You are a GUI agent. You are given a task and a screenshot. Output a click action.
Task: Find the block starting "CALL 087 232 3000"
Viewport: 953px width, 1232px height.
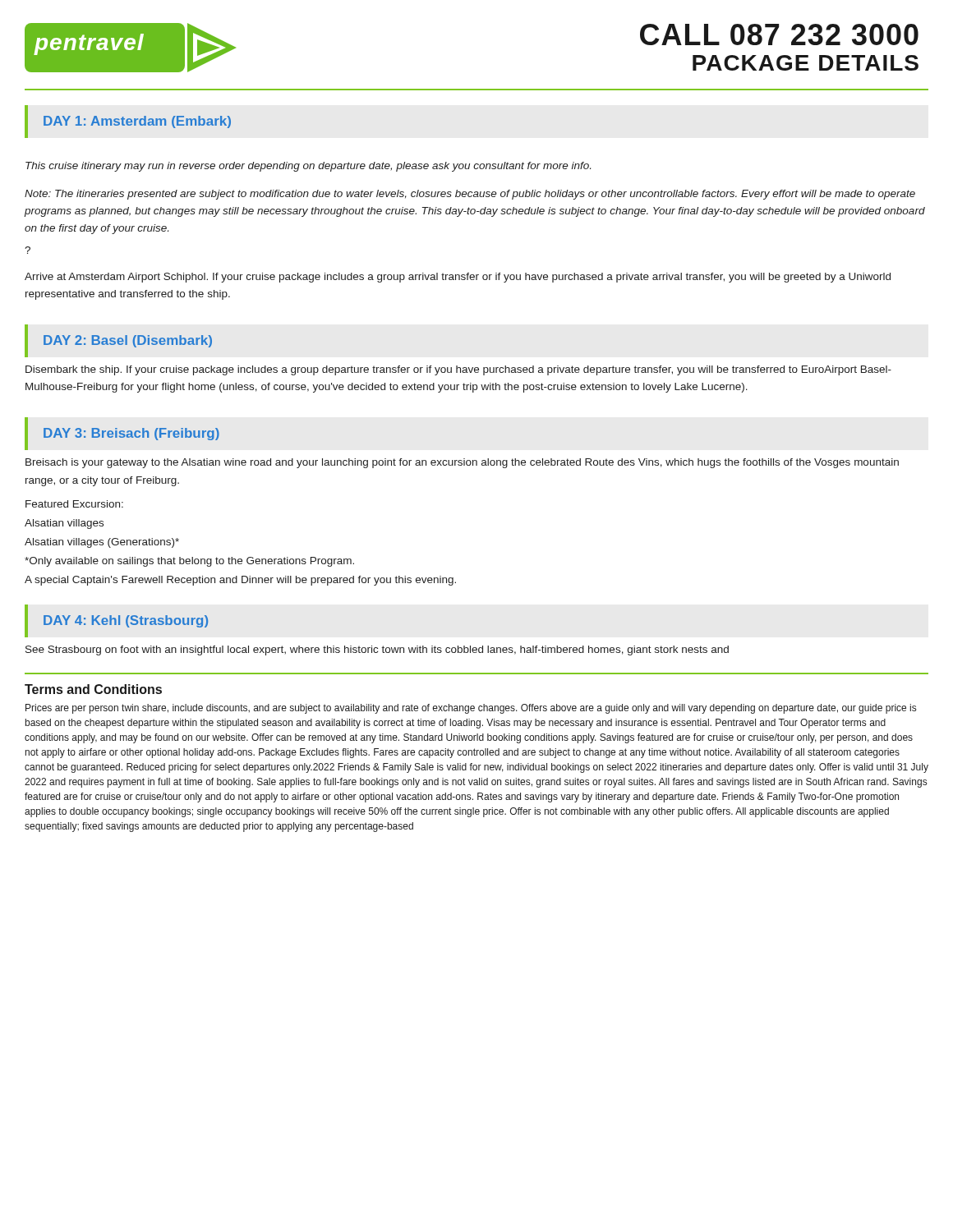[779, 48]
